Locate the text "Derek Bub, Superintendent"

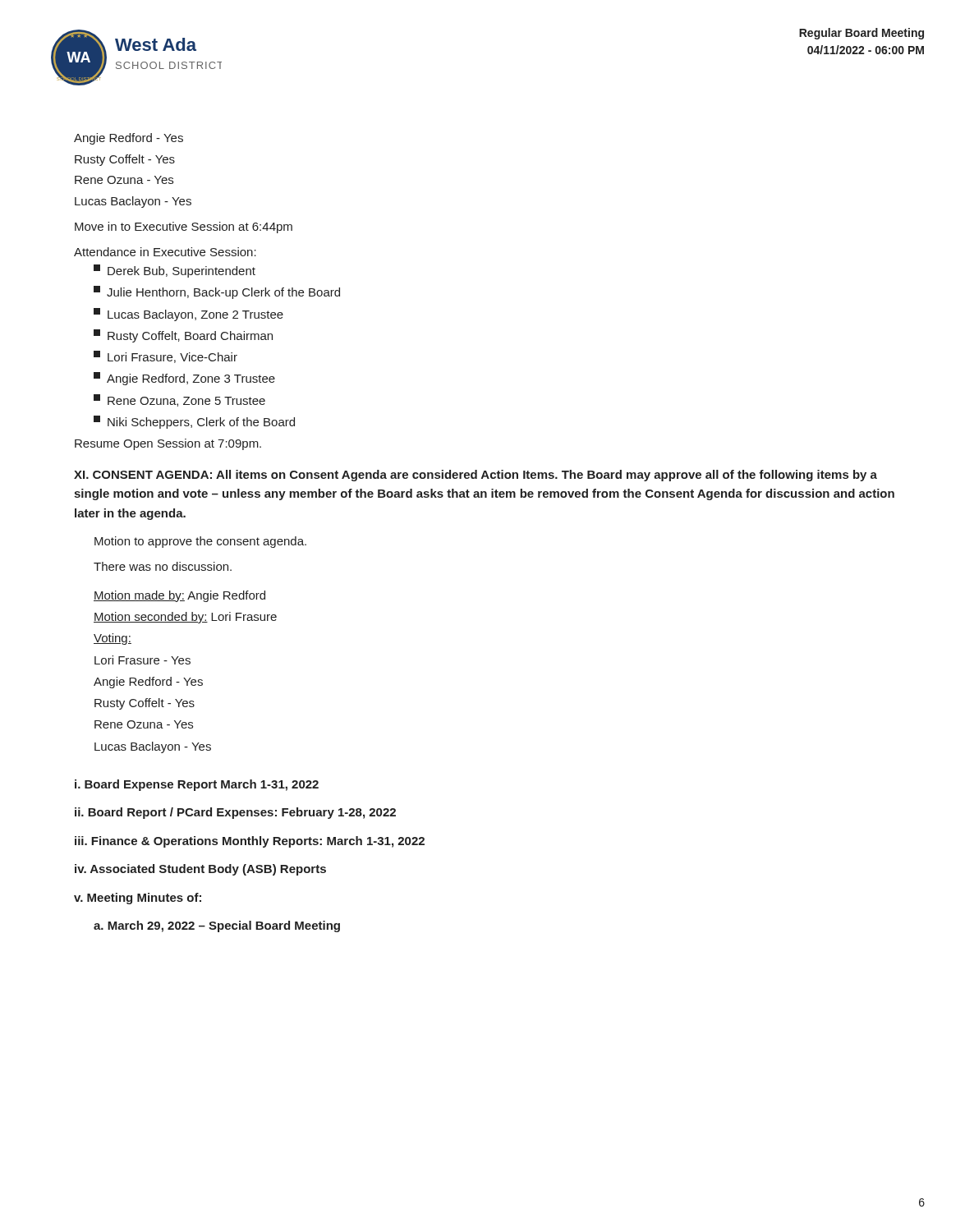point(175,271)
